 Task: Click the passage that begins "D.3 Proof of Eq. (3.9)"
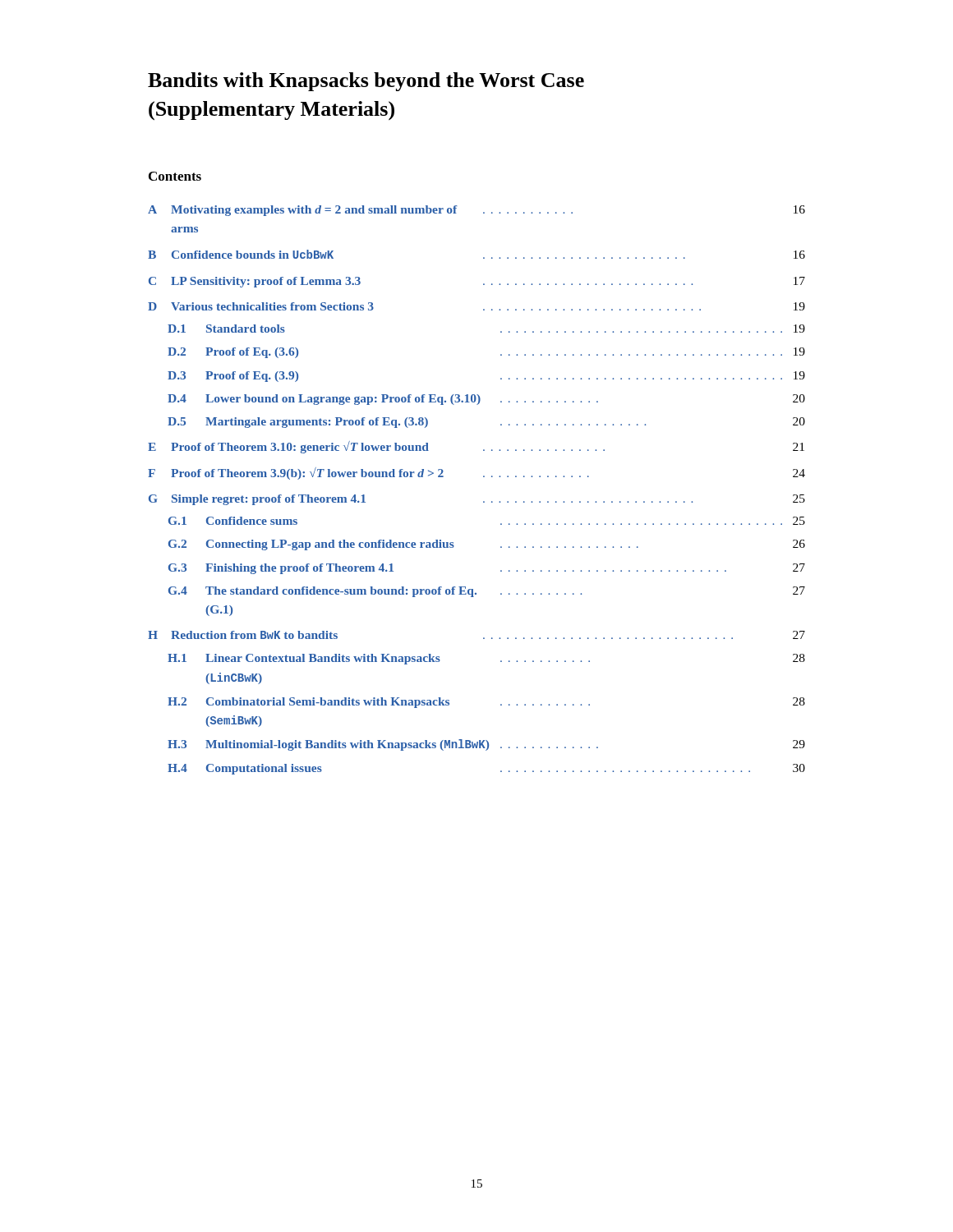point(257,376)
